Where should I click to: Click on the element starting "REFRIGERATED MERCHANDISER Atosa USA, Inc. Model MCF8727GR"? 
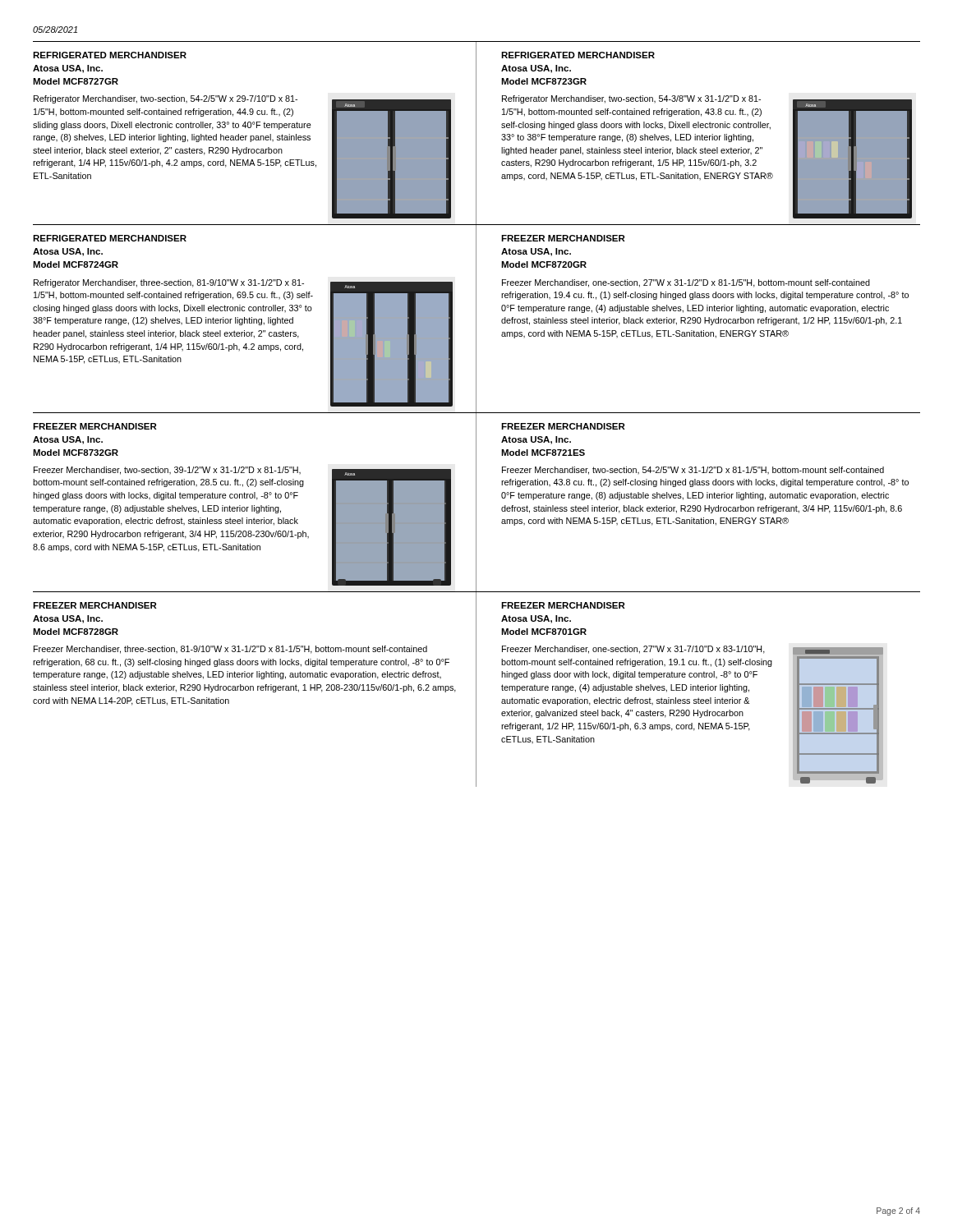point(110,68)
